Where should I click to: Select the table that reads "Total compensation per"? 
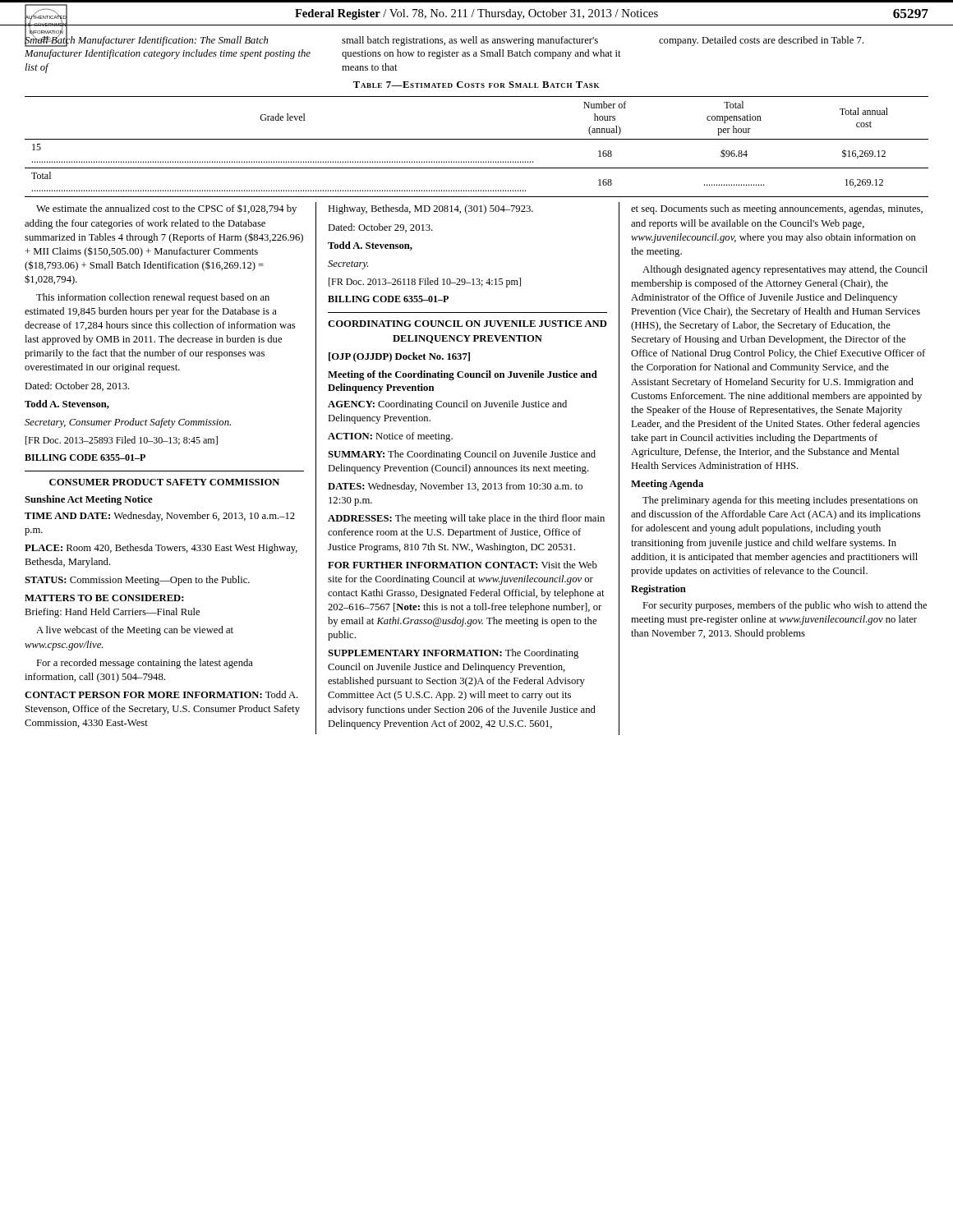[476, 147]
